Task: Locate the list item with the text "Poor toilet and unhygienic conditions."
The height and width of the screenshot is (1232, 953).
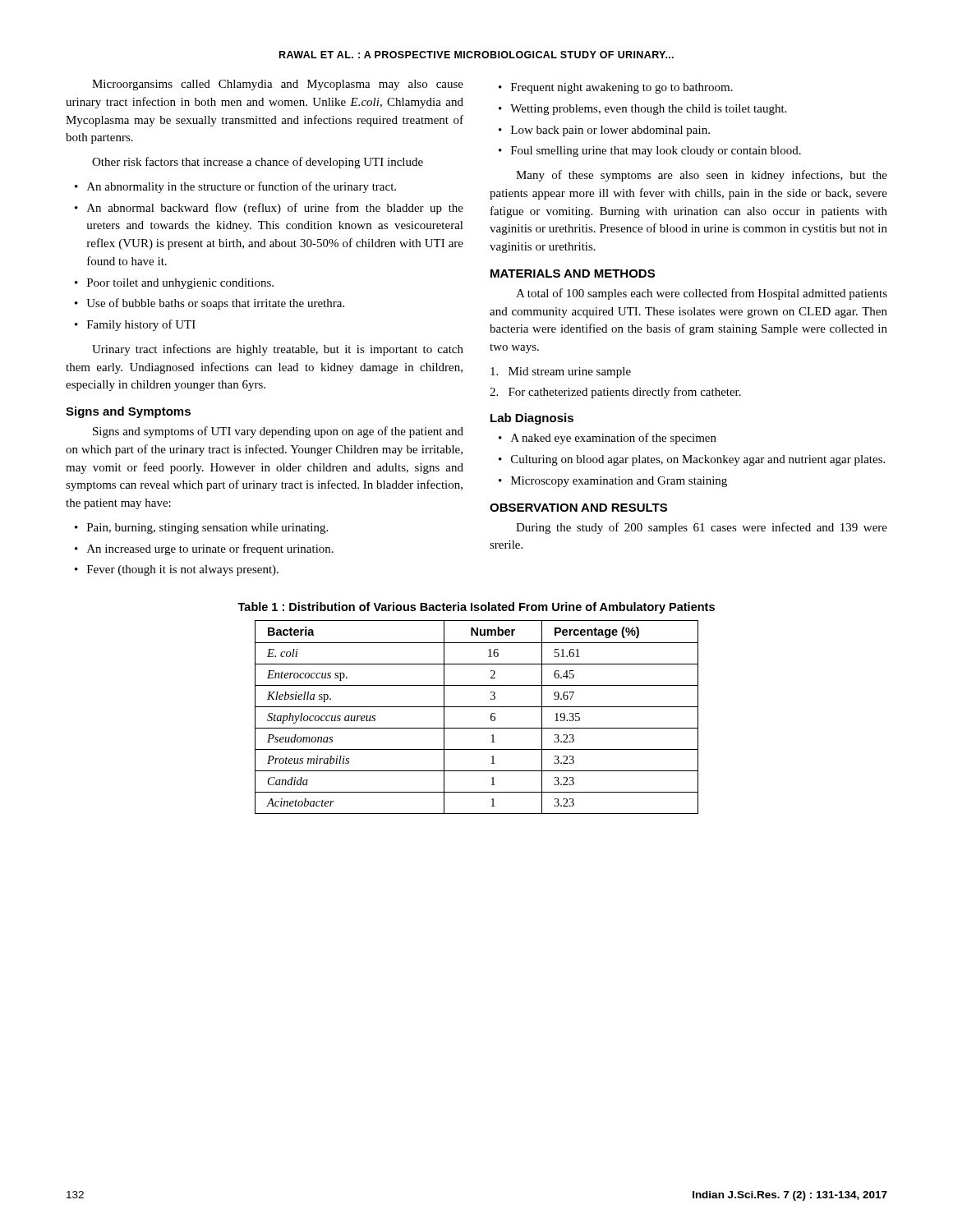Action: coord(180,283)
